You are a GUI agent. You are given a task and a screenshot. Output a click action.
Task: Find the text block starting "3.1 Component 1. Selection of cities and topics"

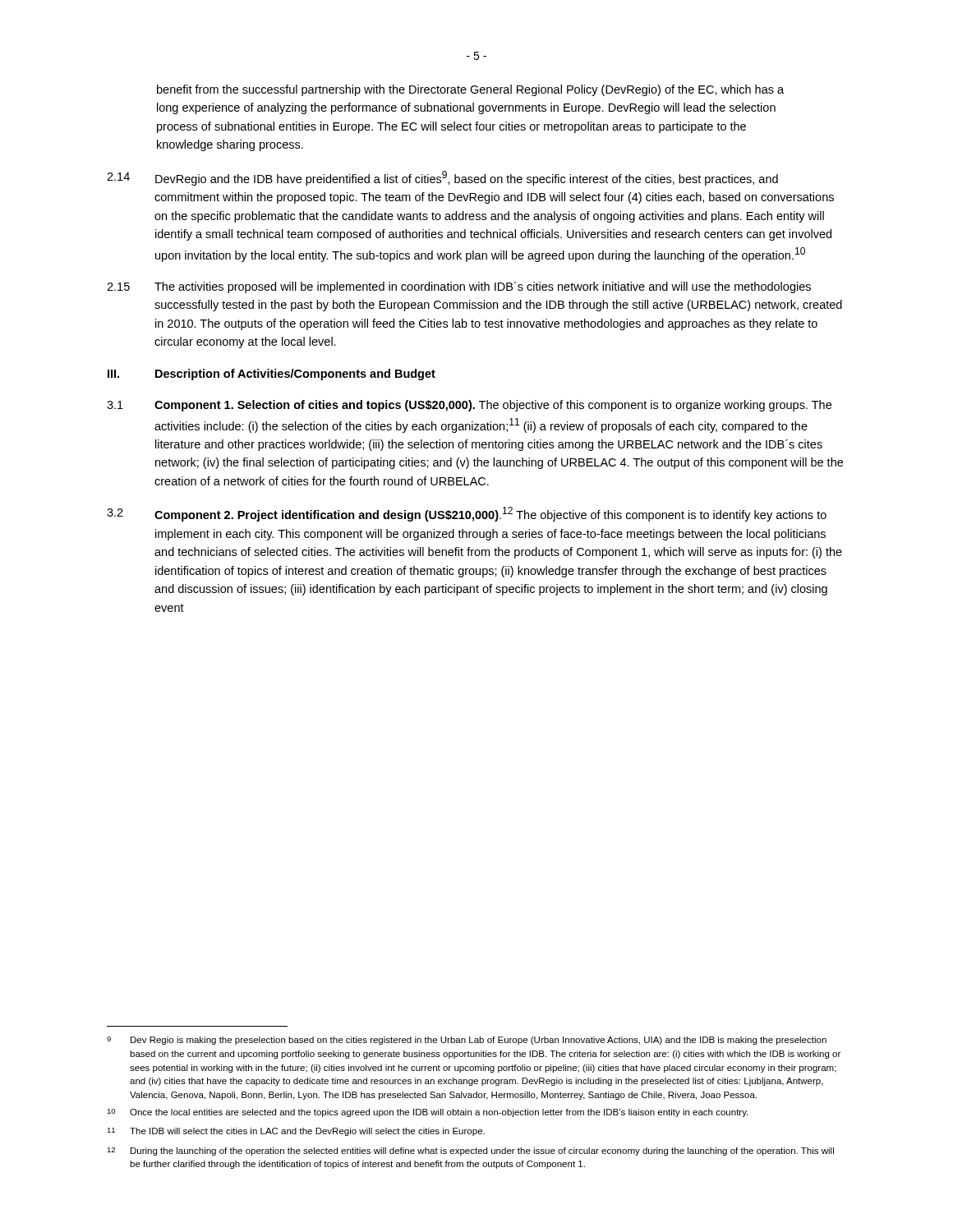coord(476,443)
